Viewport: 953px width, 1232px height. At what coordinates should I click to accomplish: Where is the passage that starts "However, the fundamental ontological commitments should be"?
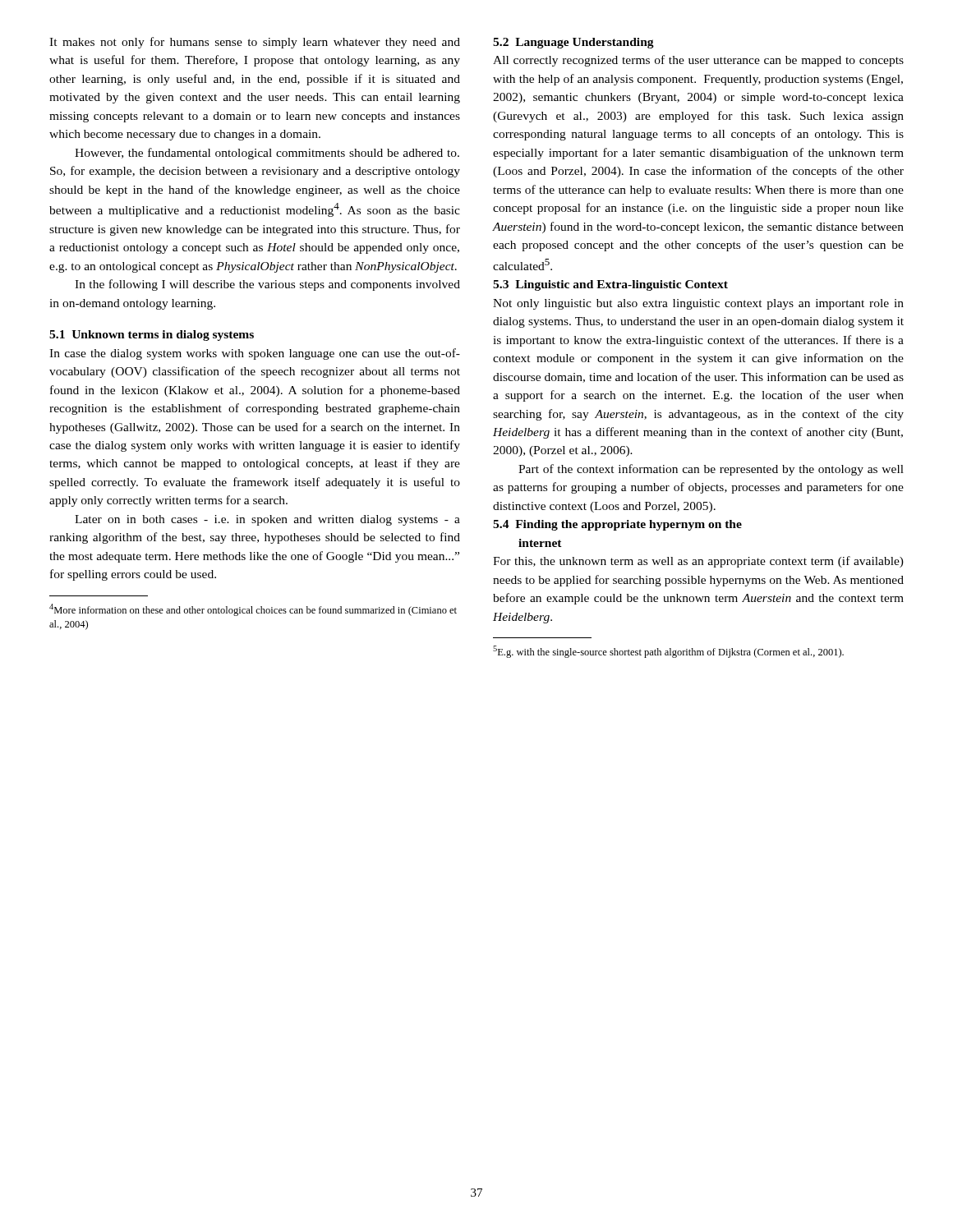[x=255, y=209]
